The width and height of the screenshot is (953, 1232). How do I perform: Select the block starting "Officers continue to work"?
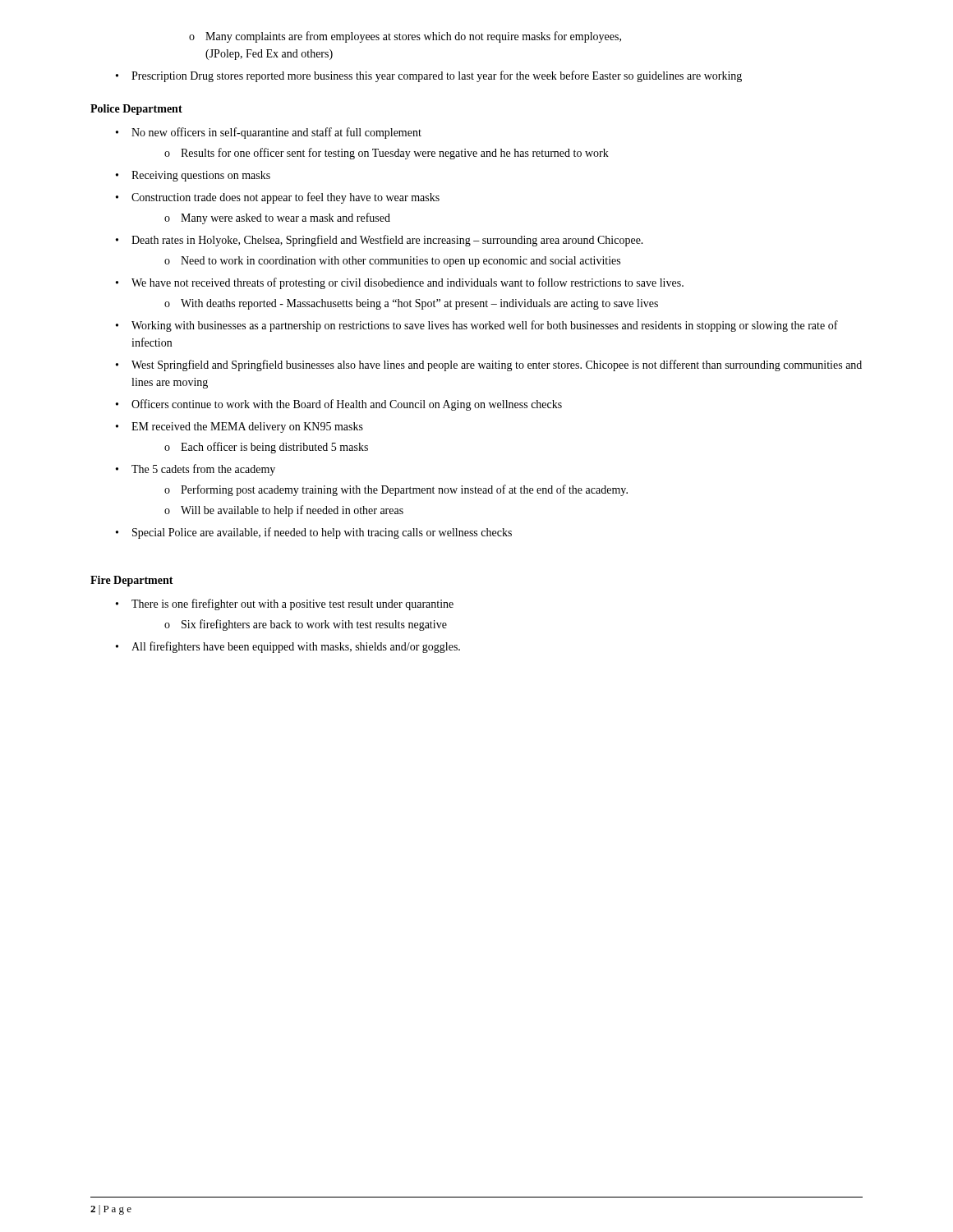(489, 404)
